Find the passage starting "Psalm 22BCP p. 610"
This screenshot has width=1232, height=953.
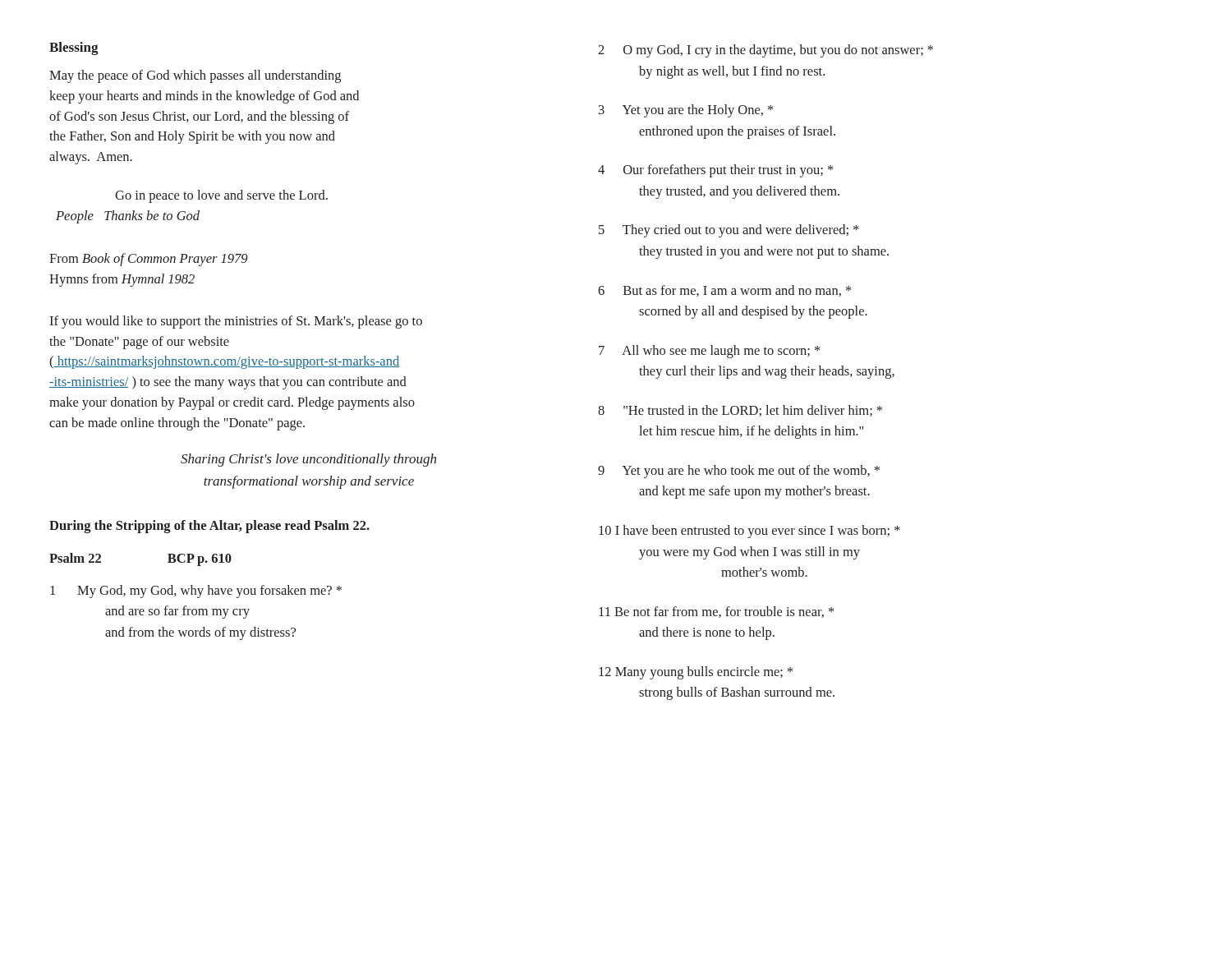point(79,559)
